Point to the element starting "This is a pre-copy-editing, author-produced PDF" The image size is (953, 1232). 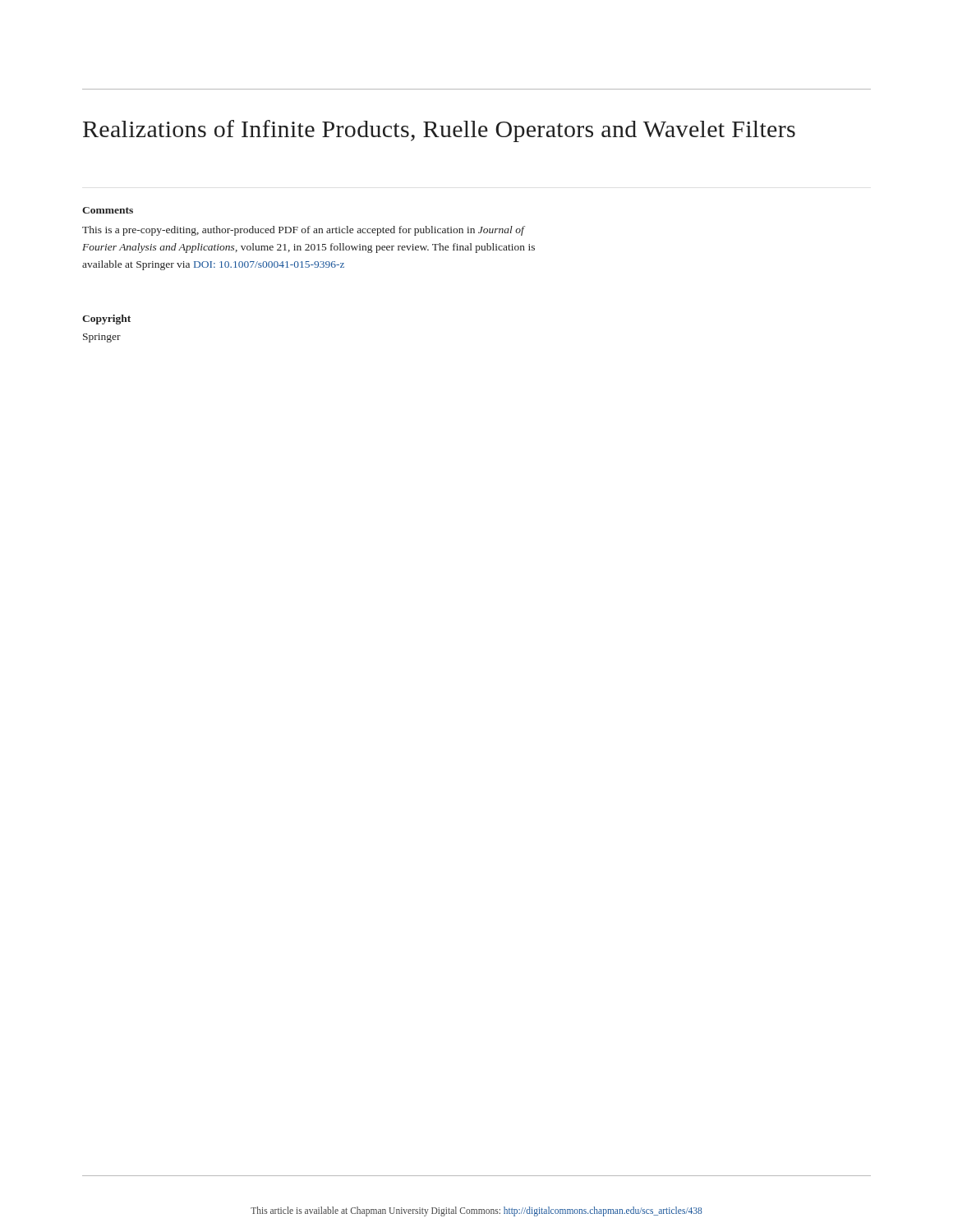[309, 247]
